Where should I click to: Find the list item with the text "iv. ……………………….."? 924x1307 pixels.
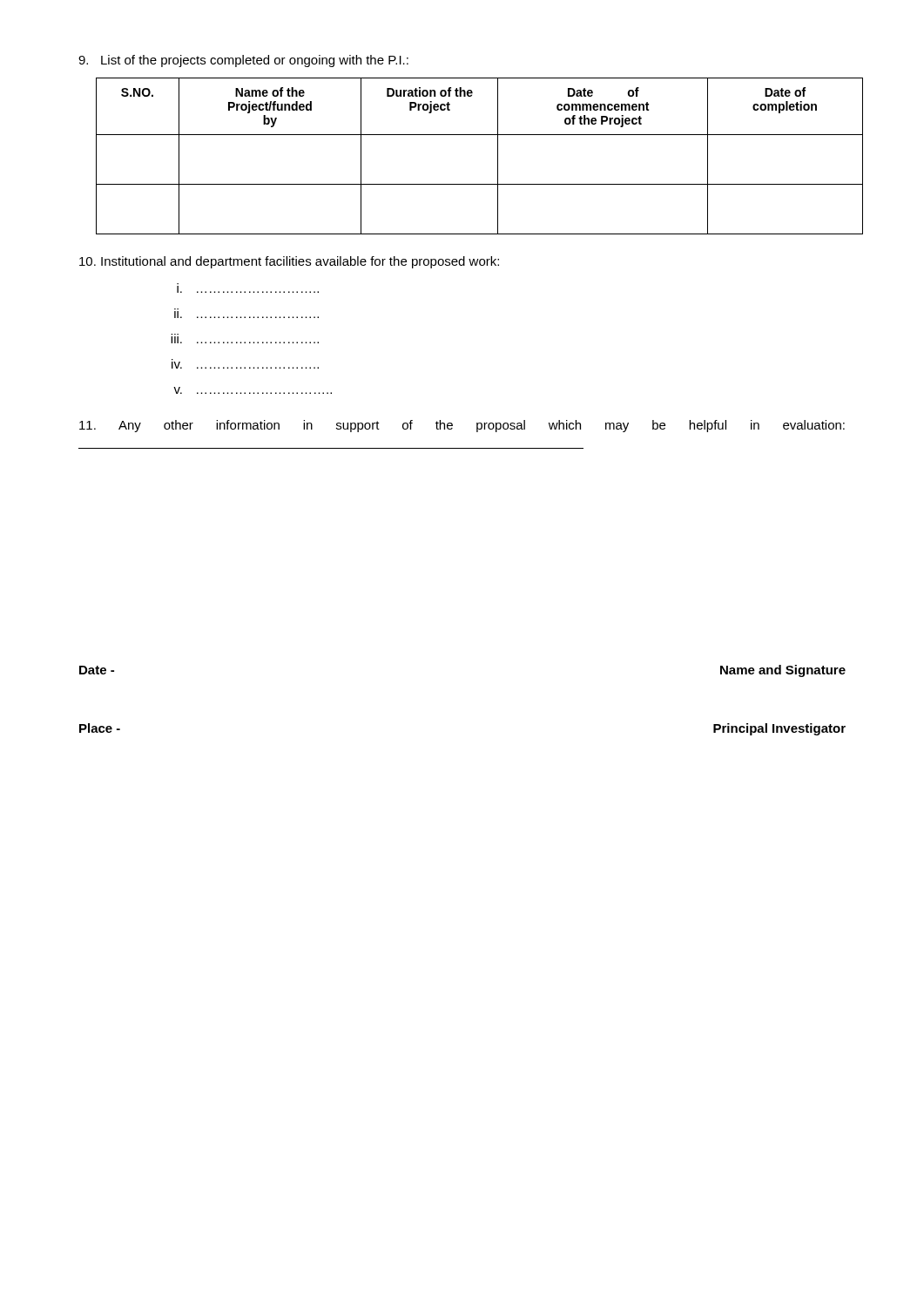tap(234, 364)
